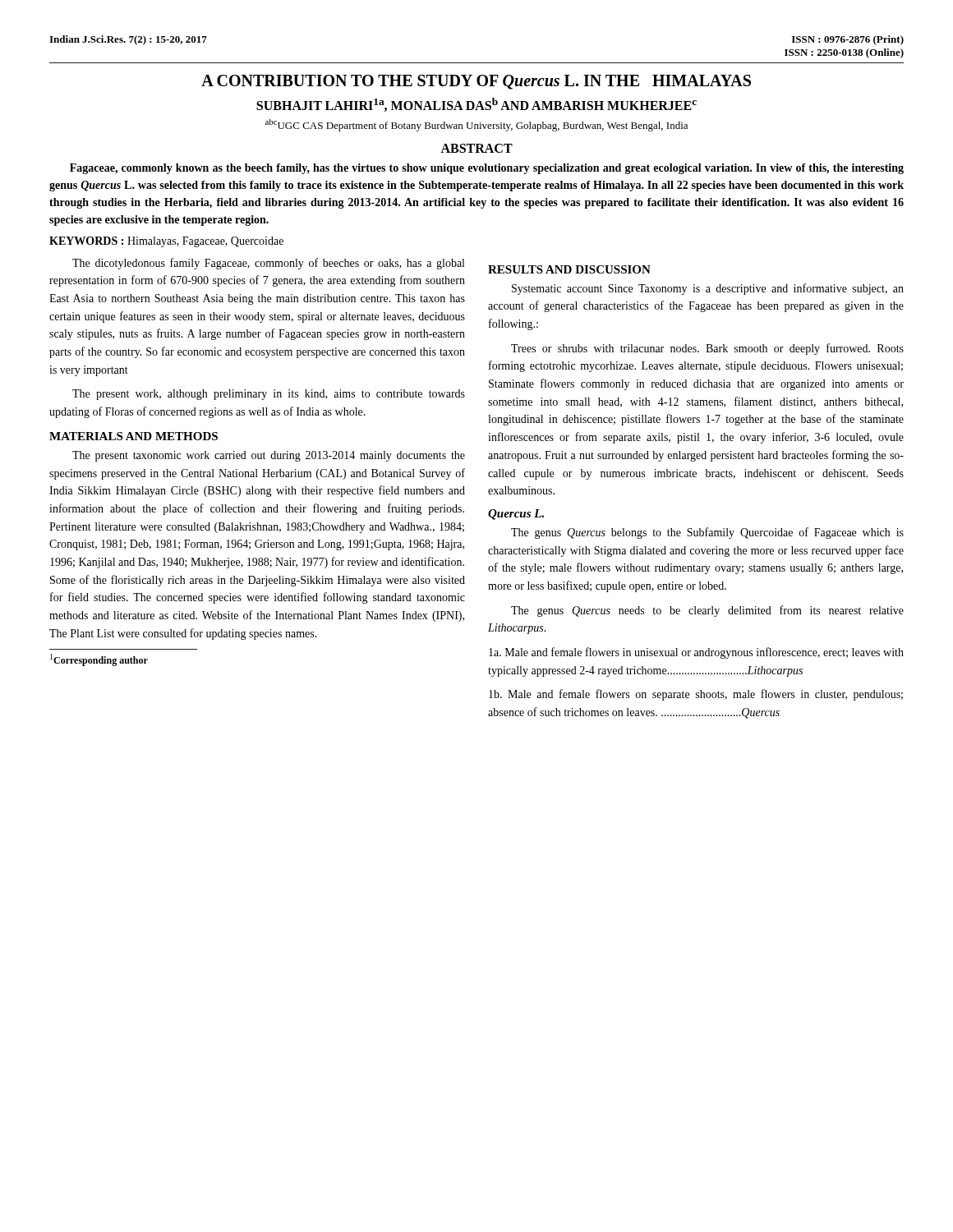This screenshot has width=953, height=1232.
Task: Locate the text "RESULTS AND DISCUSSION"
Action: [569, 269]
